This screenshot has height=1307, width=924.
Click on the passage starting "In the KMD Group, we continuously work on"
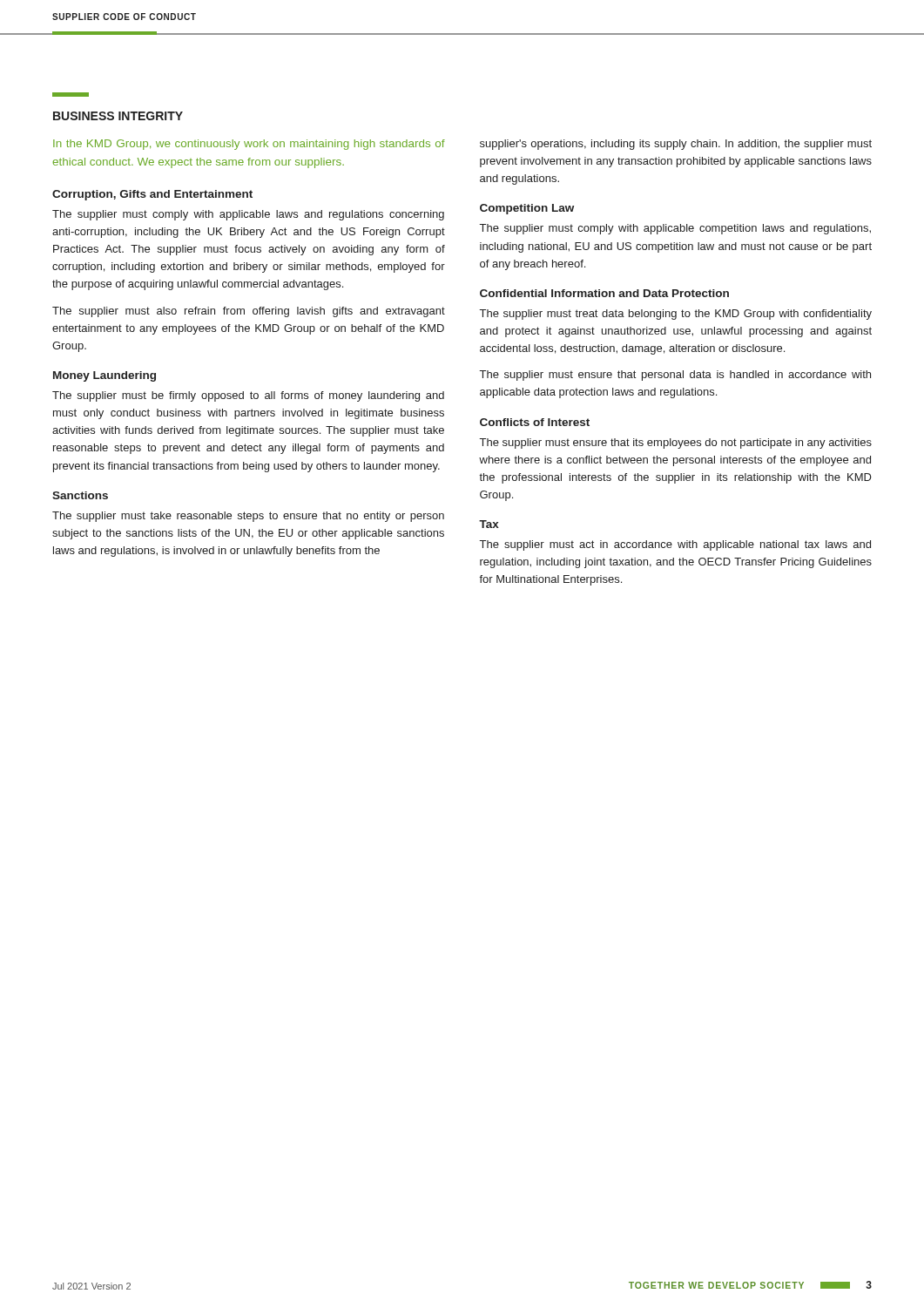pyautogui.click(x=248, y=152)
